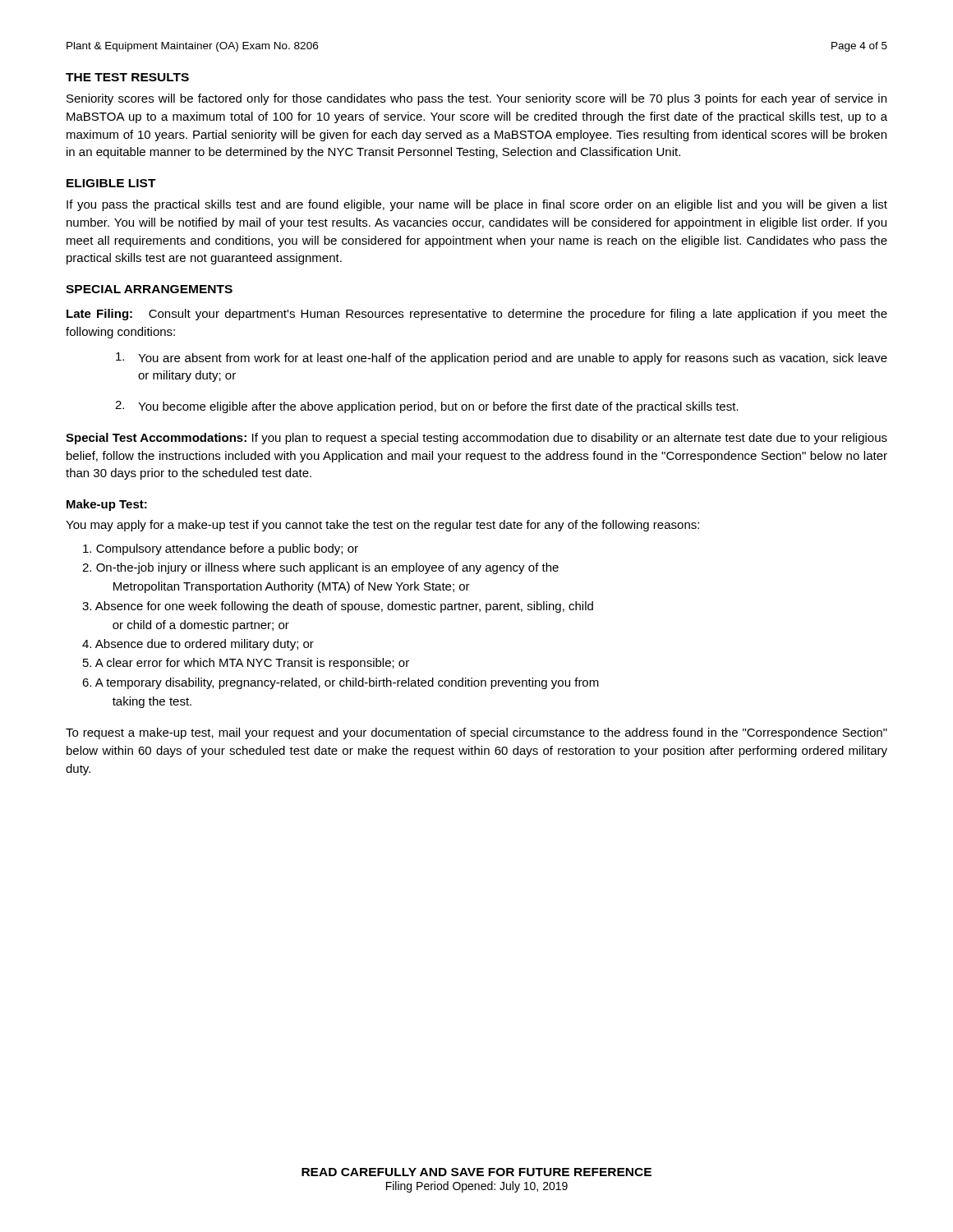The image size is (953, 1232).
Task: Navigate to the region starting "3. Absence for"
Action: point(338,615)
